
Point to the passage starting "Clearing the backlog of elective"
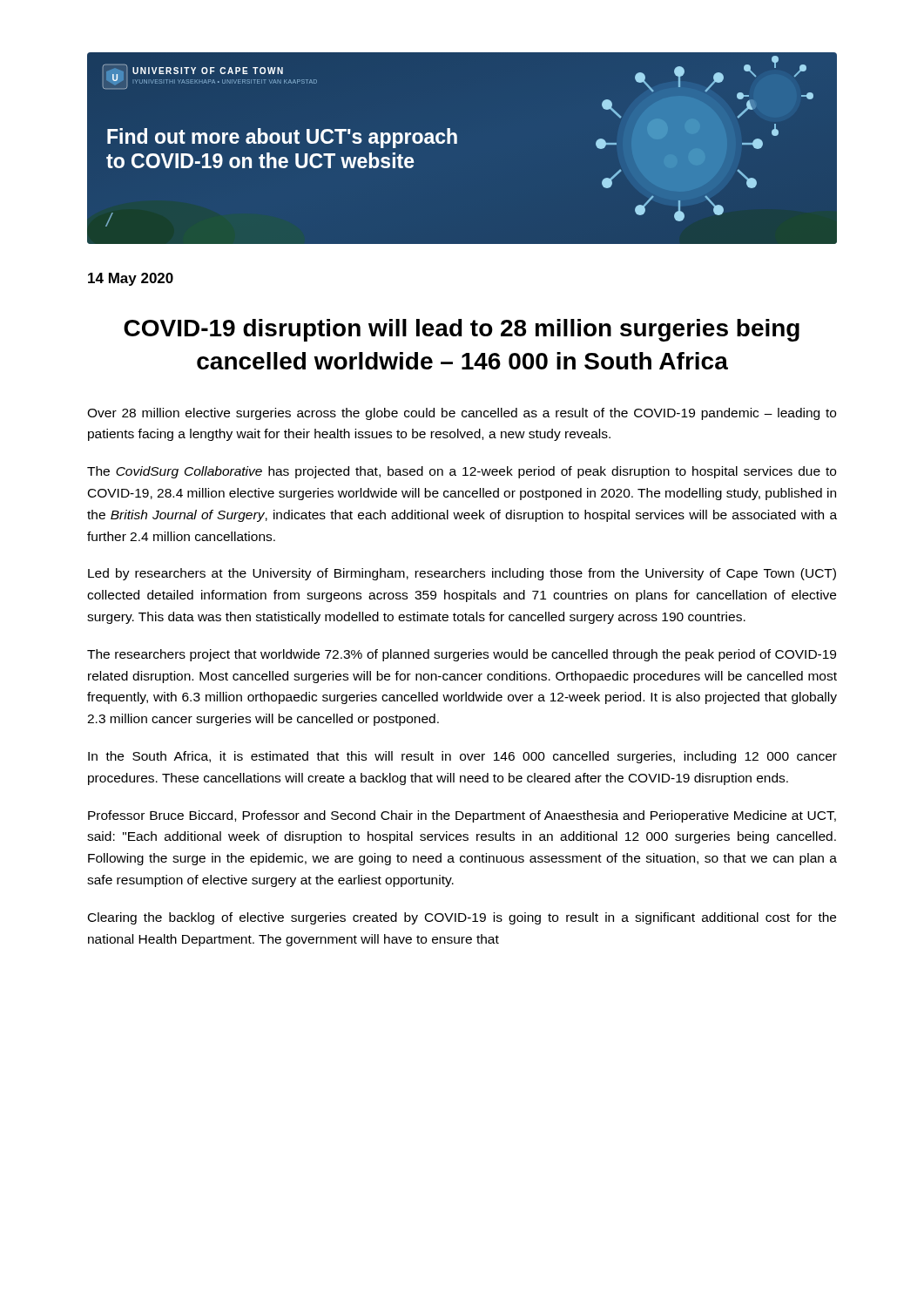(x=462, y=928)
